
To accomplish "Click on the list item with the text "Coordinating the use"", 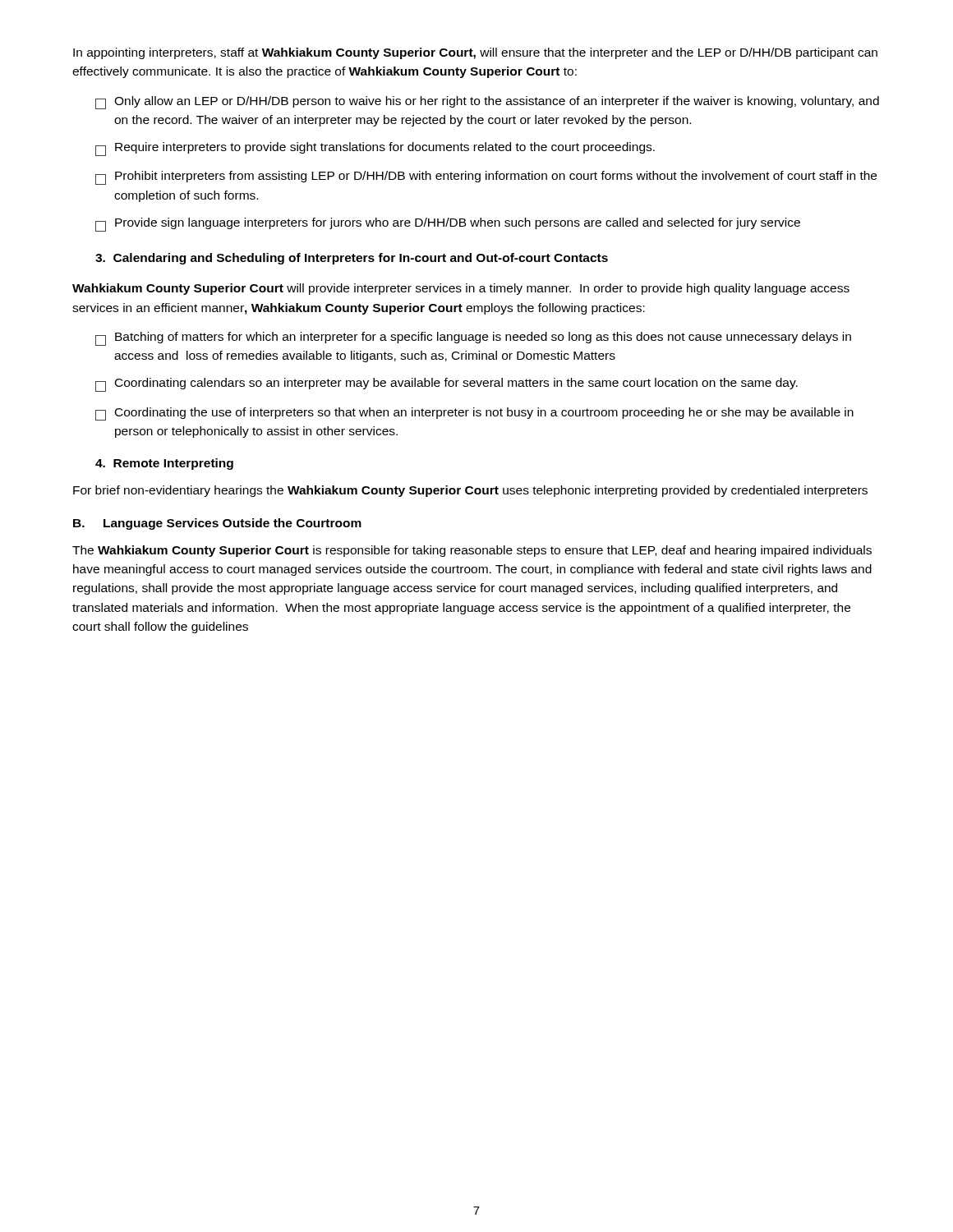I will click(488, 421).
